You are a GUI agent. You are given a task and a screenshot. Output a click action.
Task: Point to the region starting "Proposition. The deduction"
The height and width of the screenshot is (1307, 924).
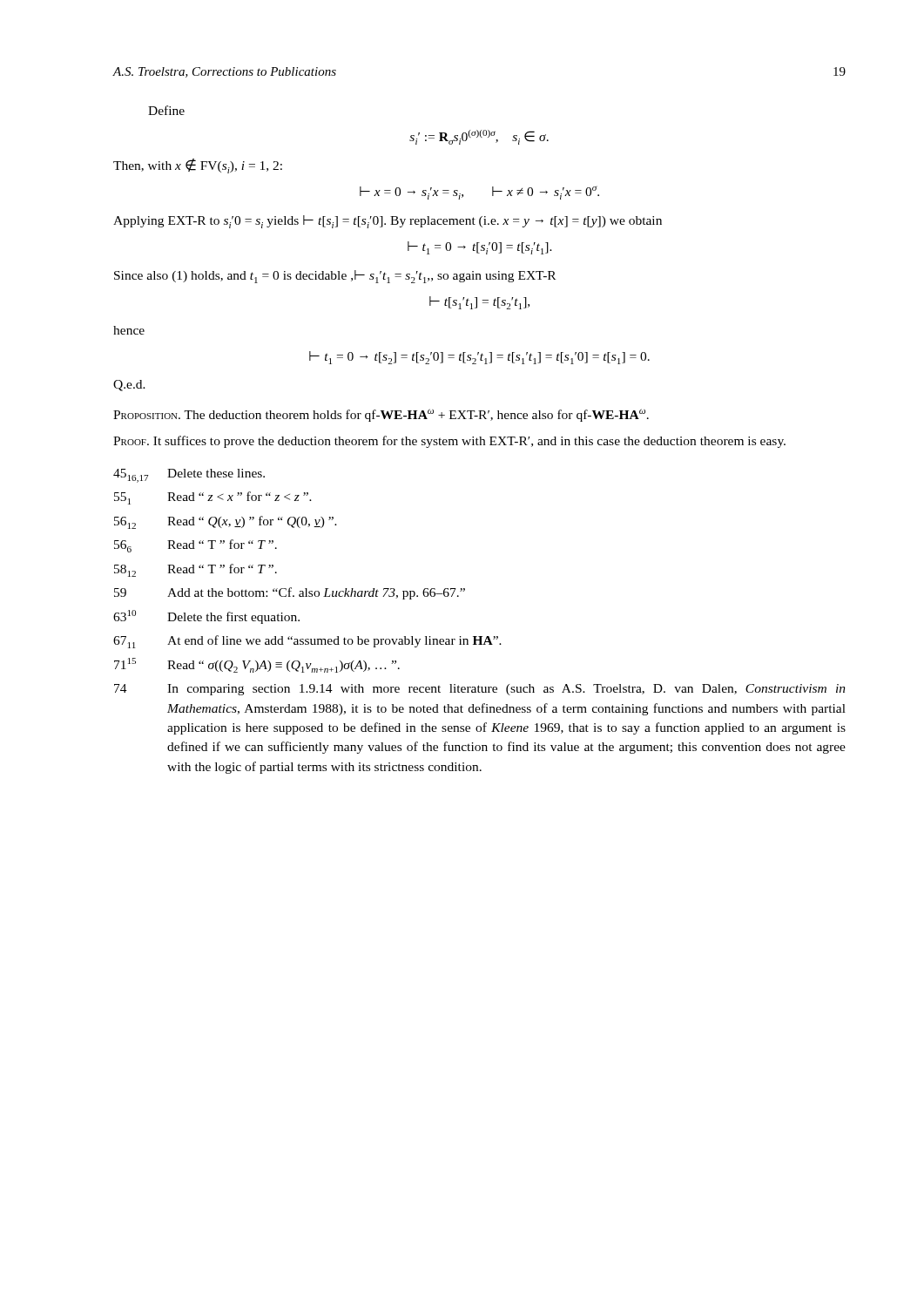381,413
